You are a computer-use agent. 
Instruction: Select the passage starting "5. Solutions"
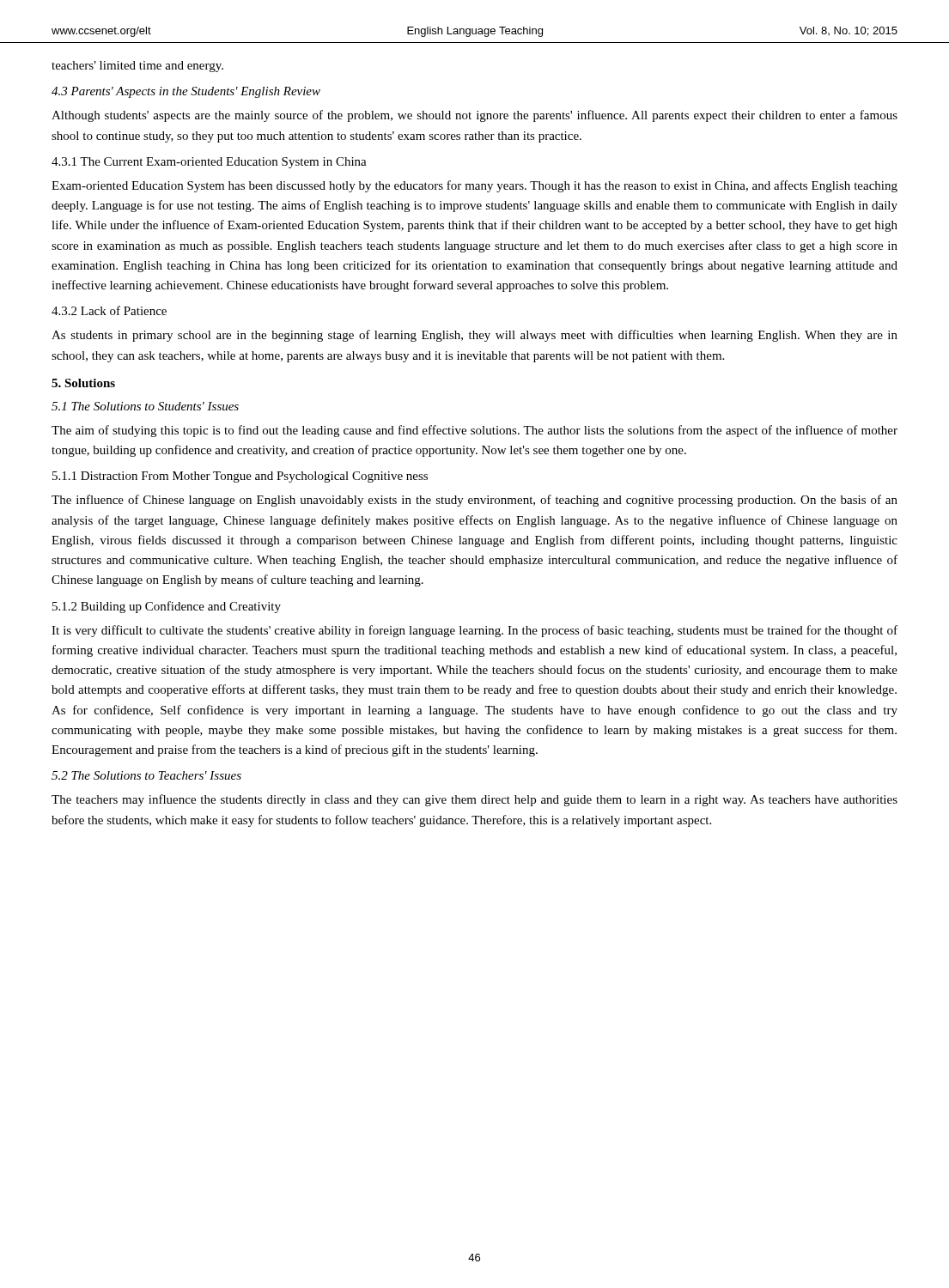[x=83, y=383]
